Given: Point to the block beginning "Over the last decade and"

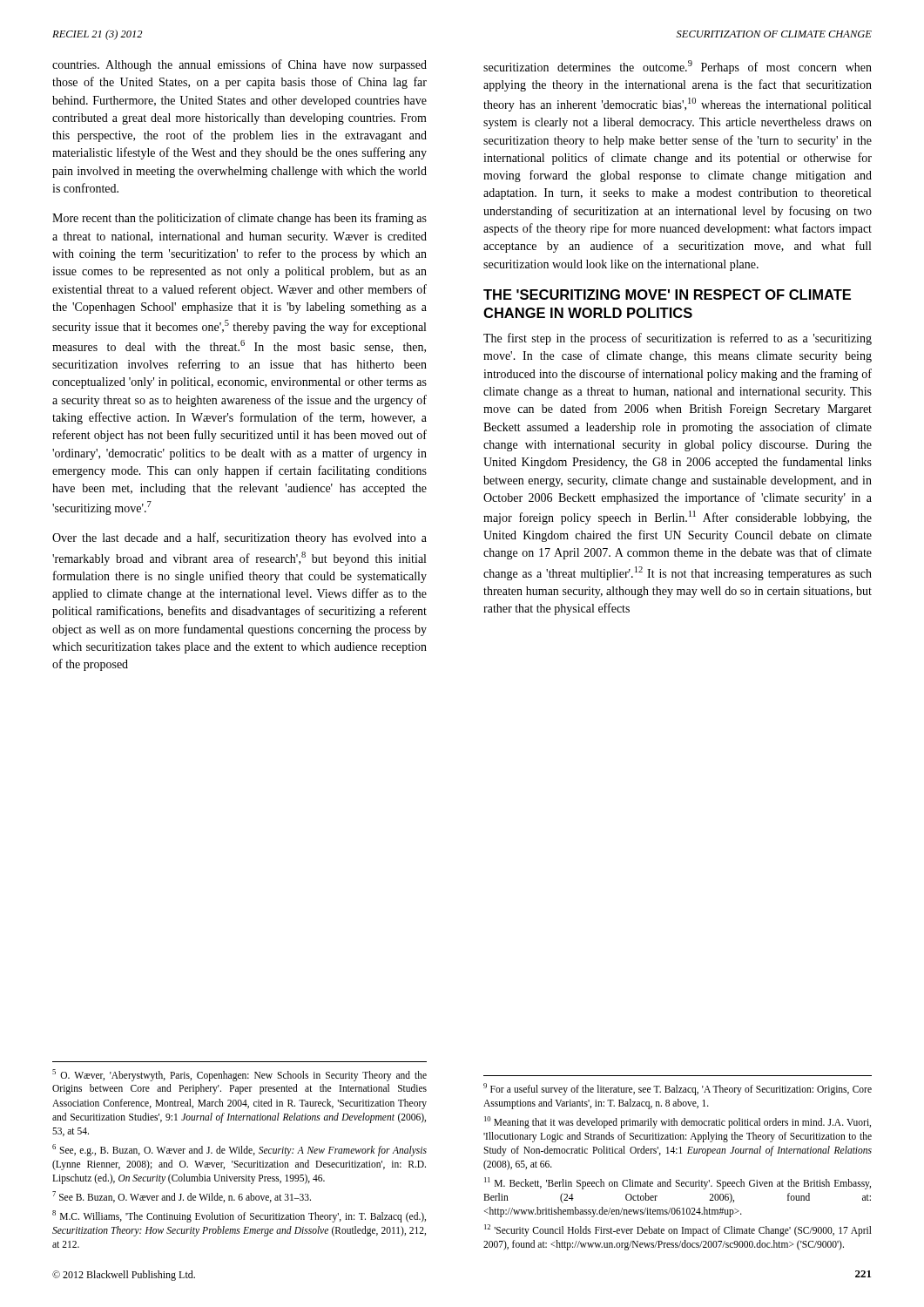Looking at the screenshot, I should (240, 602).
